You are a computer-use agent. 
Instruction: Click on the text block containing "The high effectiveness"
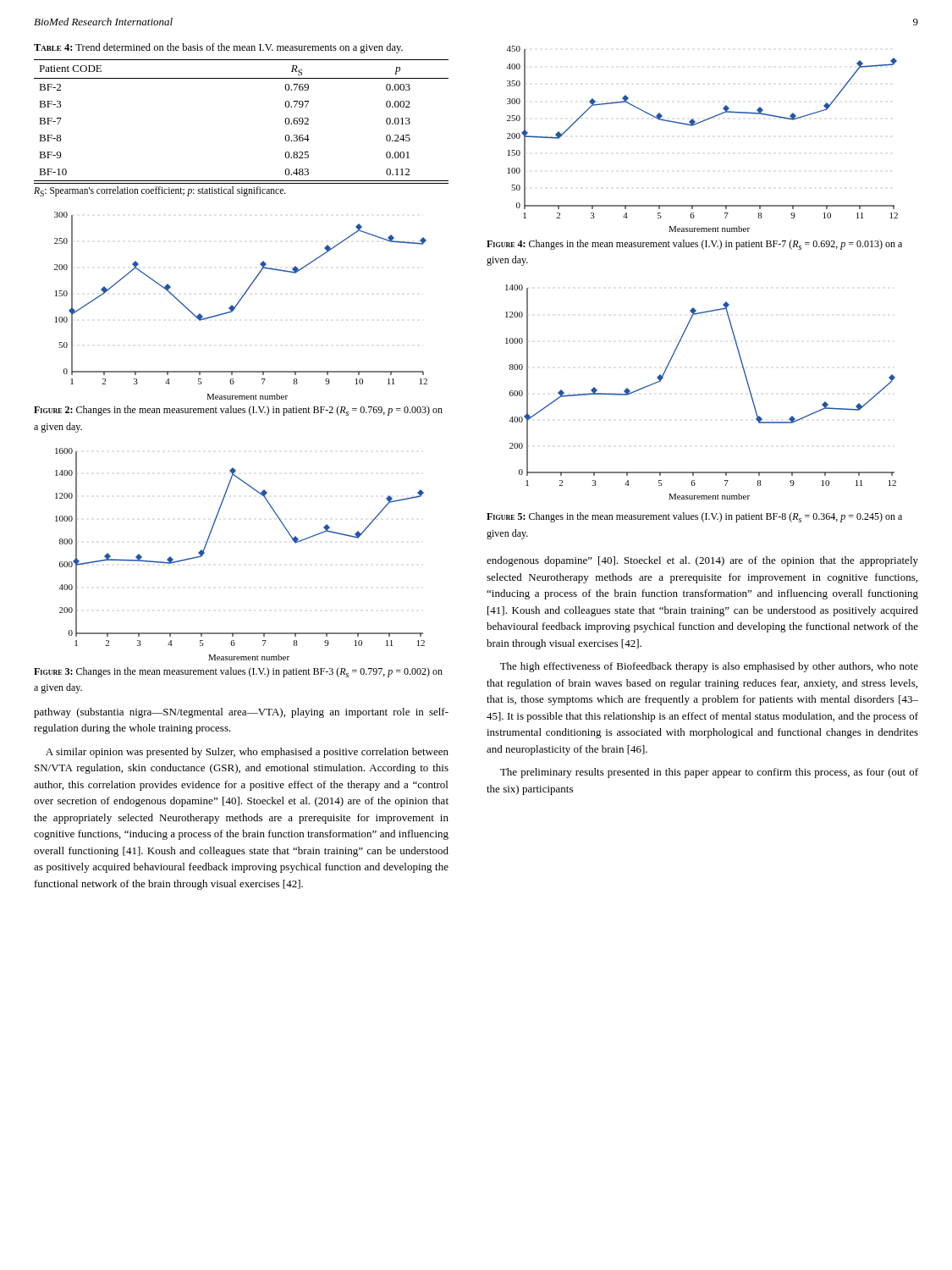pos(702,708)
